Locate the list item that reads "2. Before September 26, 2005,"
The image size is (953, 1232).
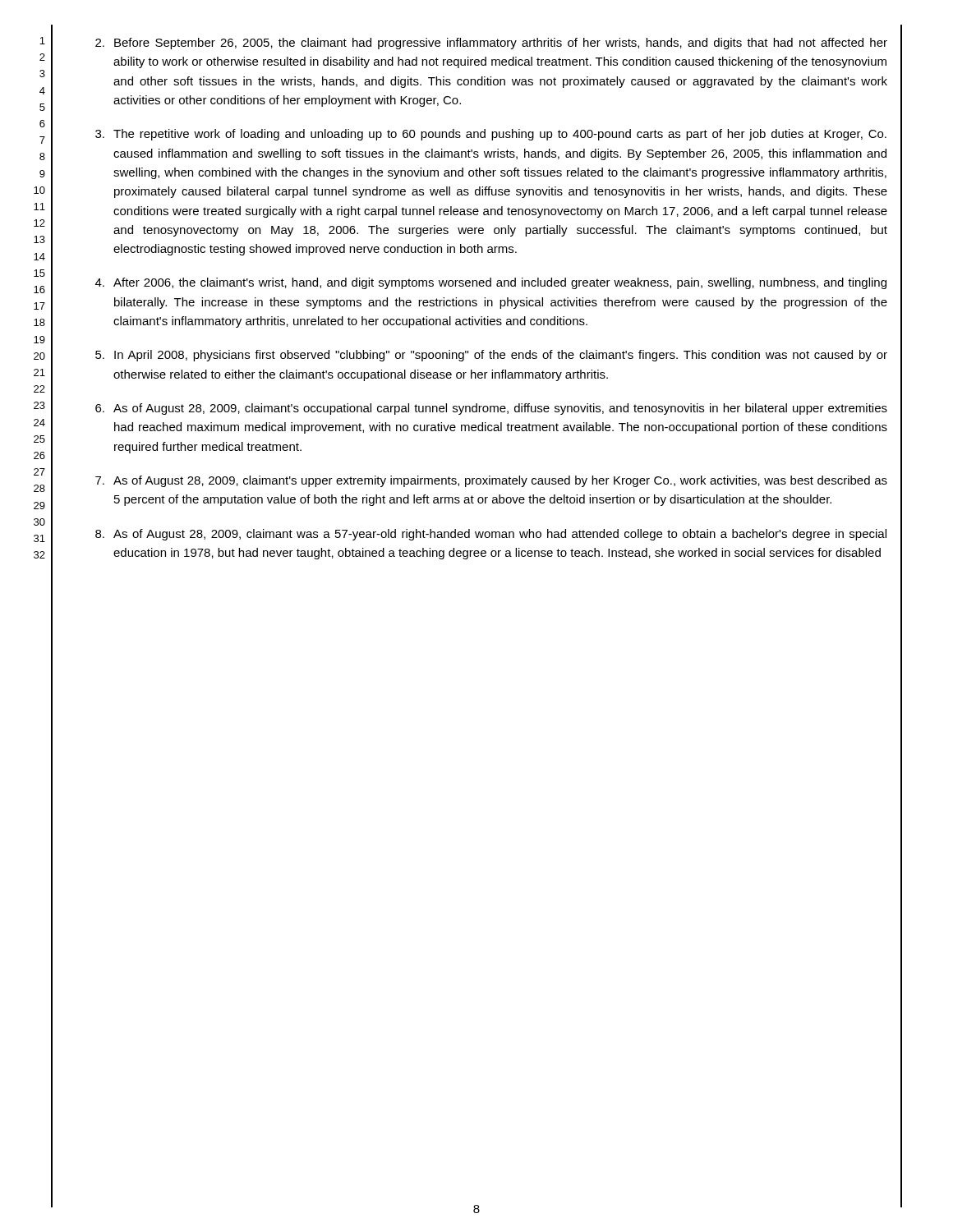[x=476, y=71]
